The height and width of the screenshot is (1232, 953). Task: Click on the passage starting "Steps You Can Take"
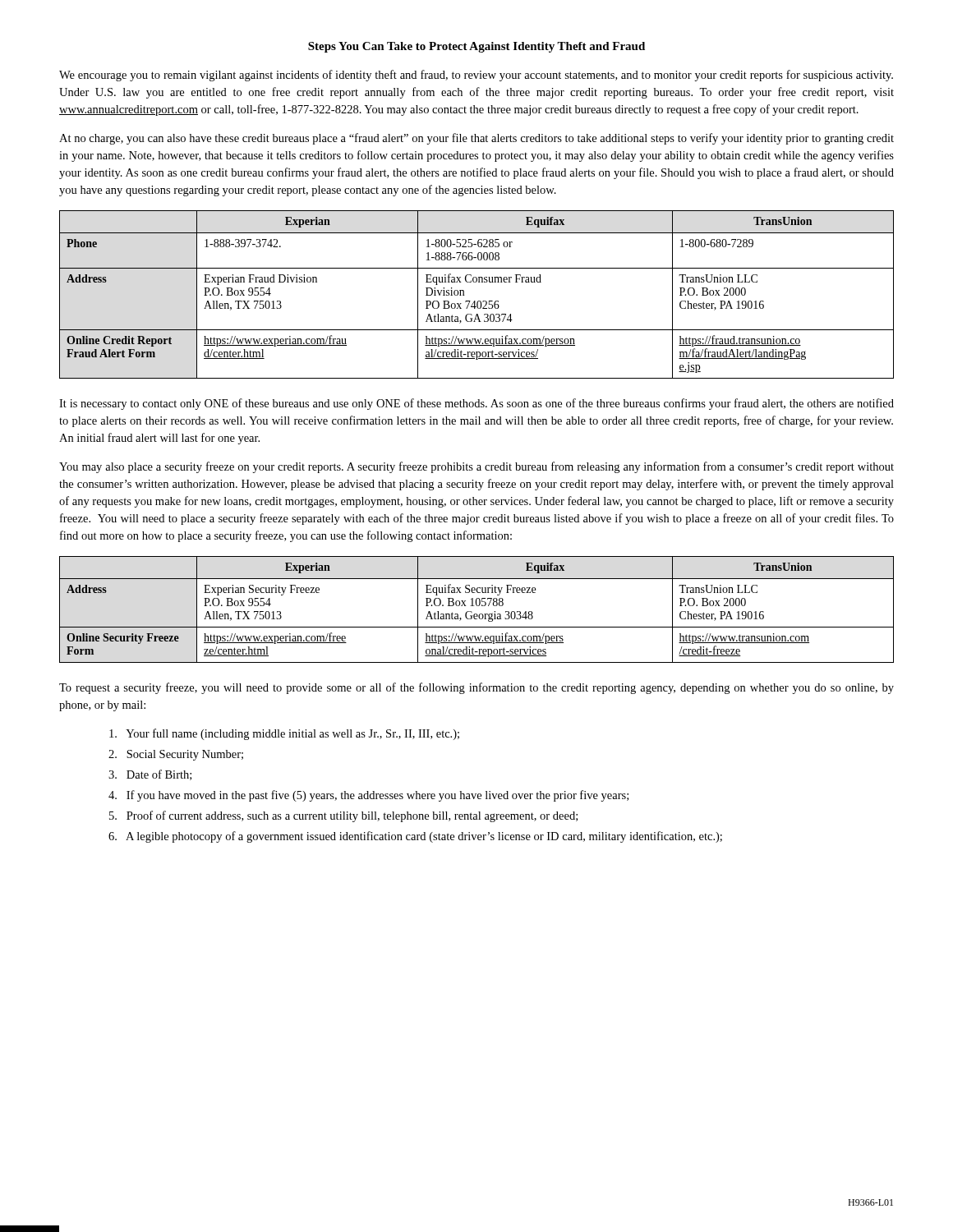(x=476, y=46)
